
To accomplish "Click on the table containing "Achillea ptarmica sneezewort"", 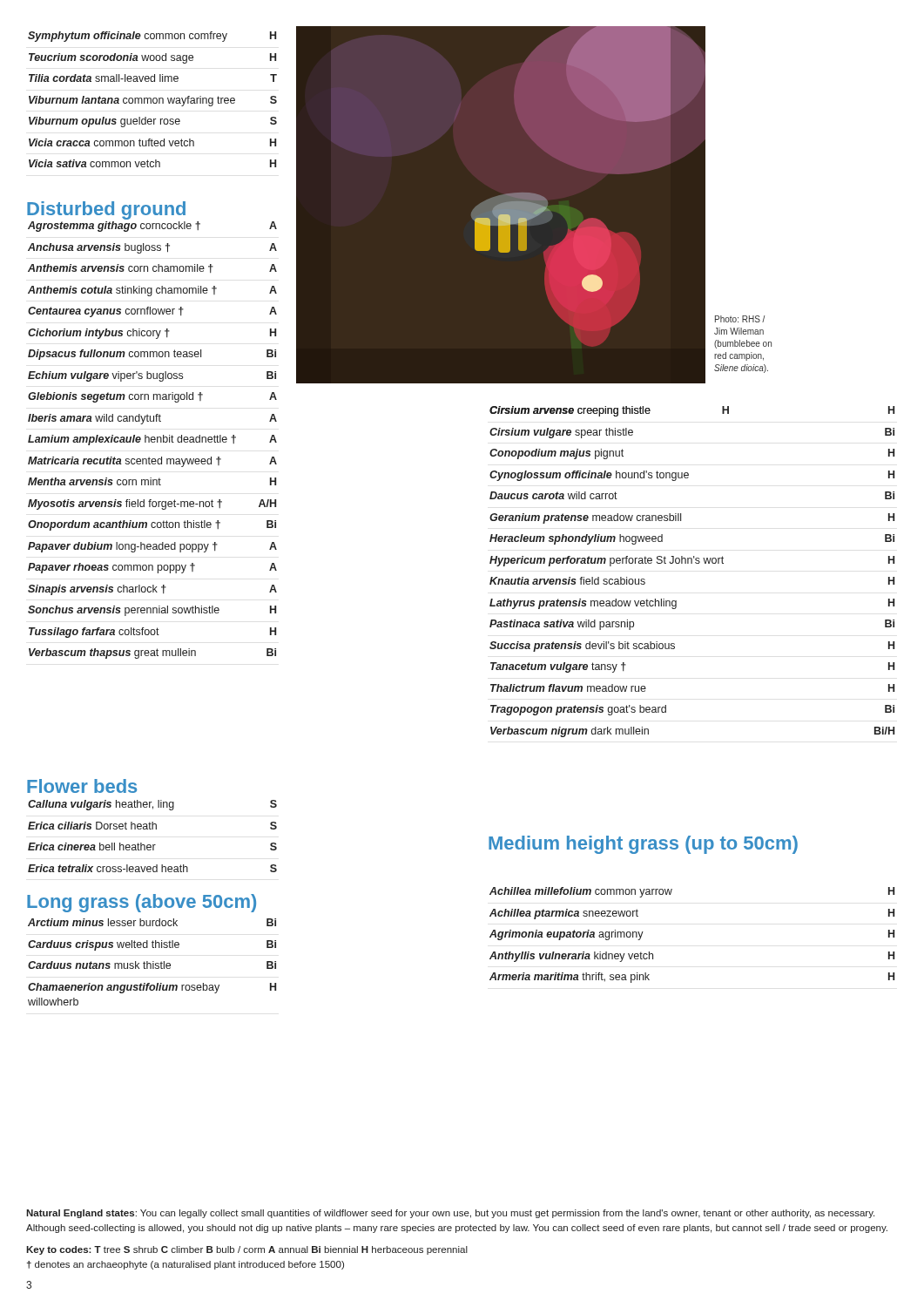I will [x=692, y=938].
